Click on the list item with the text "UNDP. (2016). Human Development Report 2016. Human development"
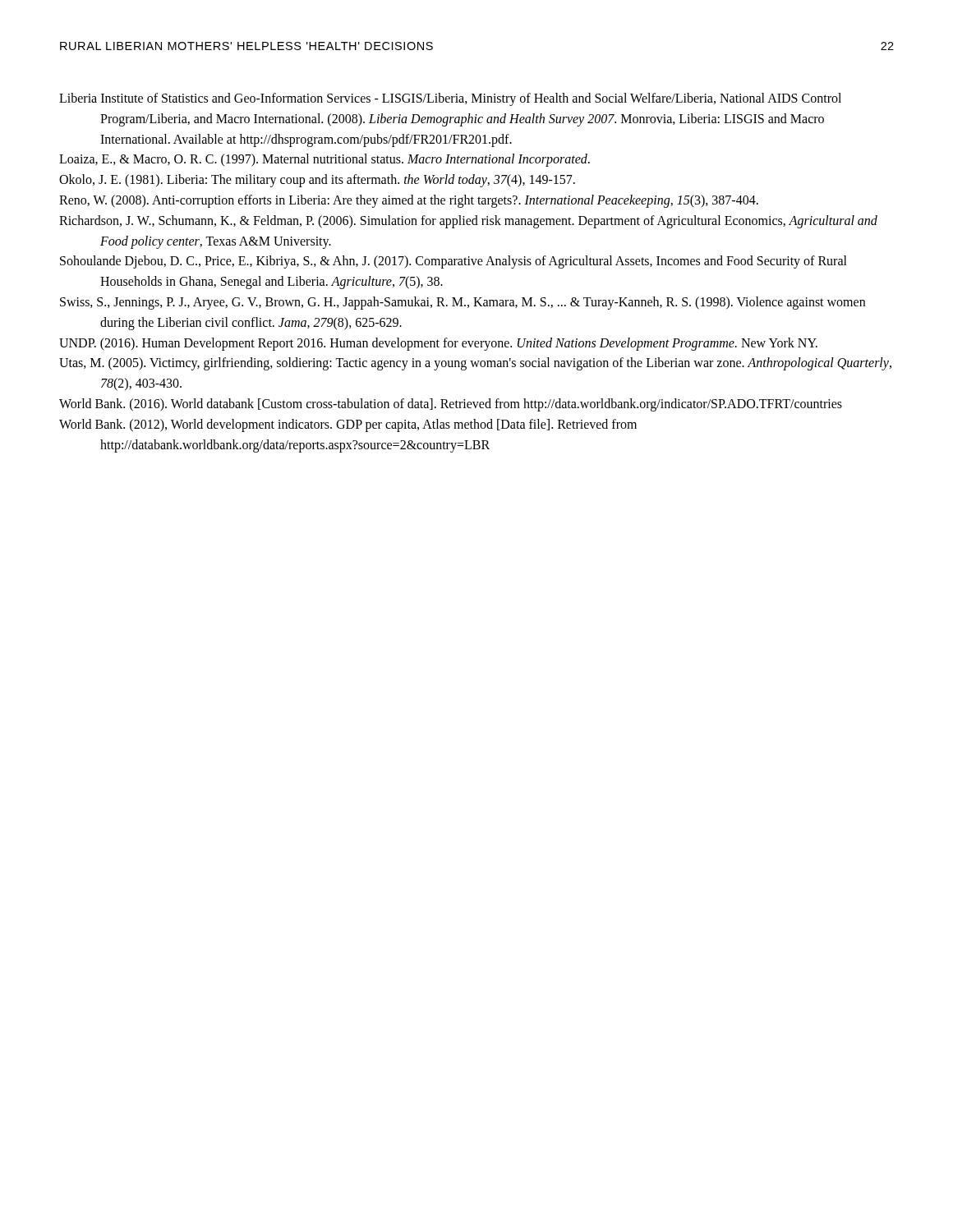The height and width of the screenshot is (1232, 953). pos(439,343)
